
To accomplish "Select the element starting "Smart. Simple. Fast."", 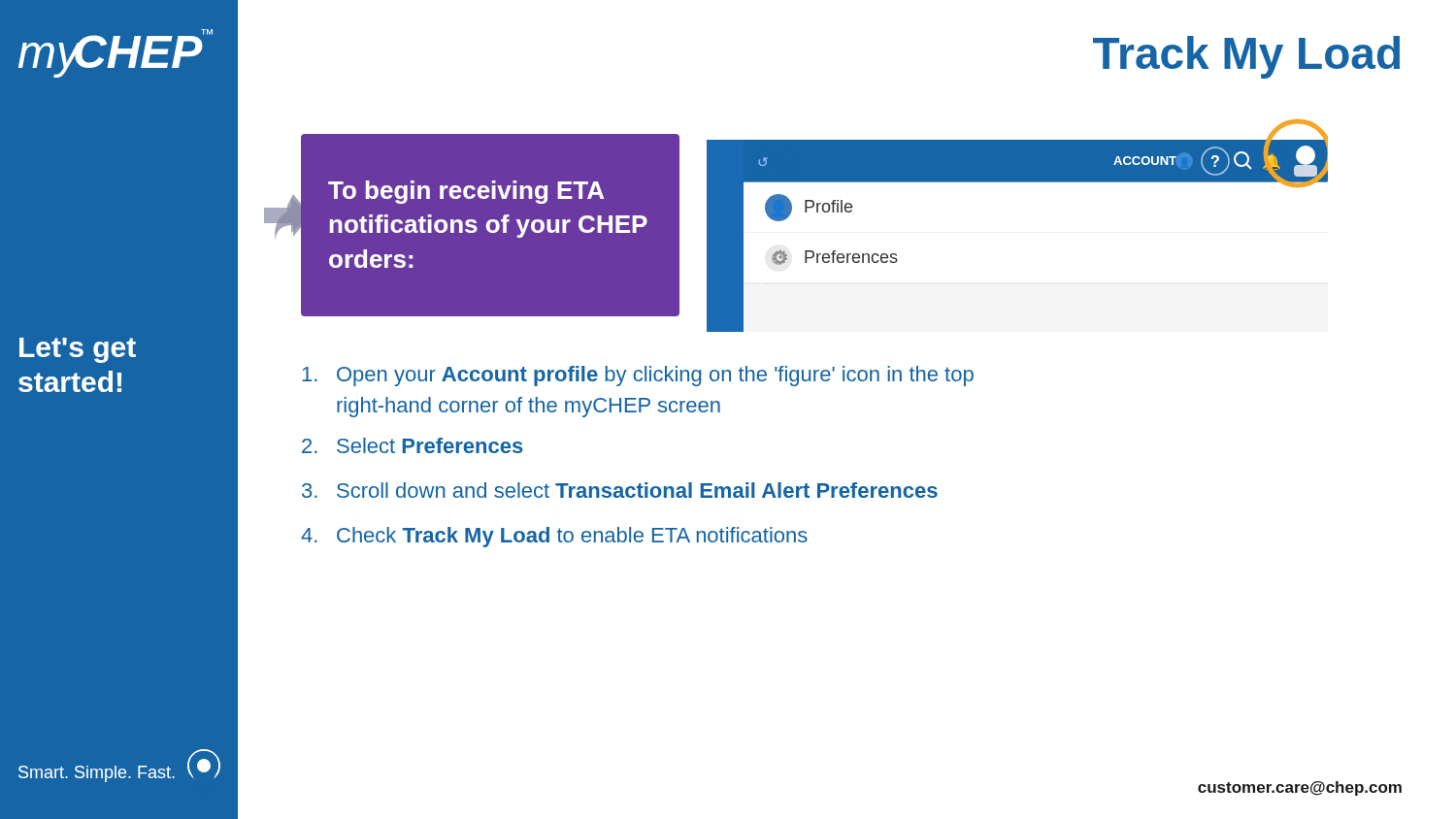I will click(120, 772).
